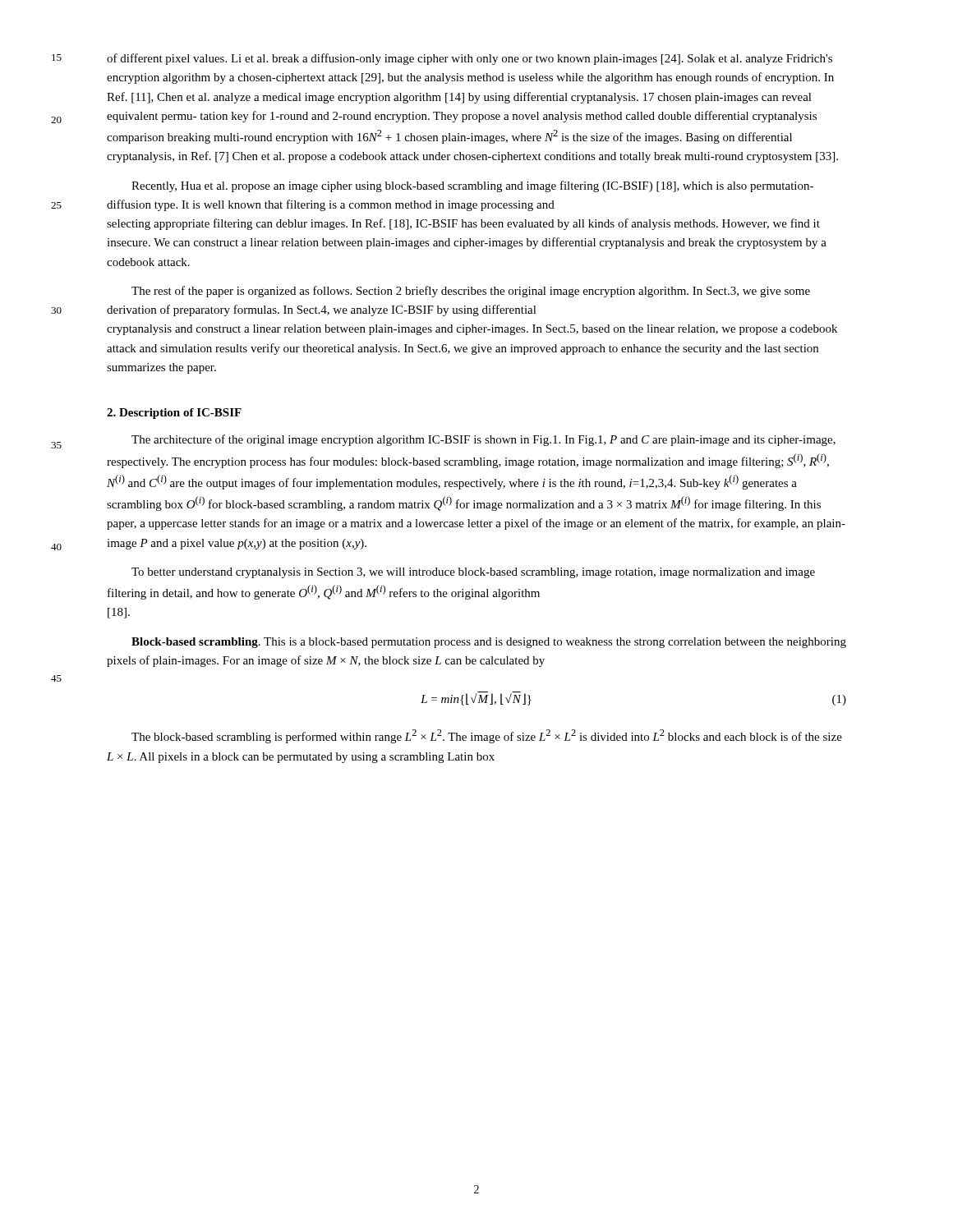Find "L = min{⌊√M⌋, ⌊√N⌋} (1)" on this page

(x=479, y=699)
